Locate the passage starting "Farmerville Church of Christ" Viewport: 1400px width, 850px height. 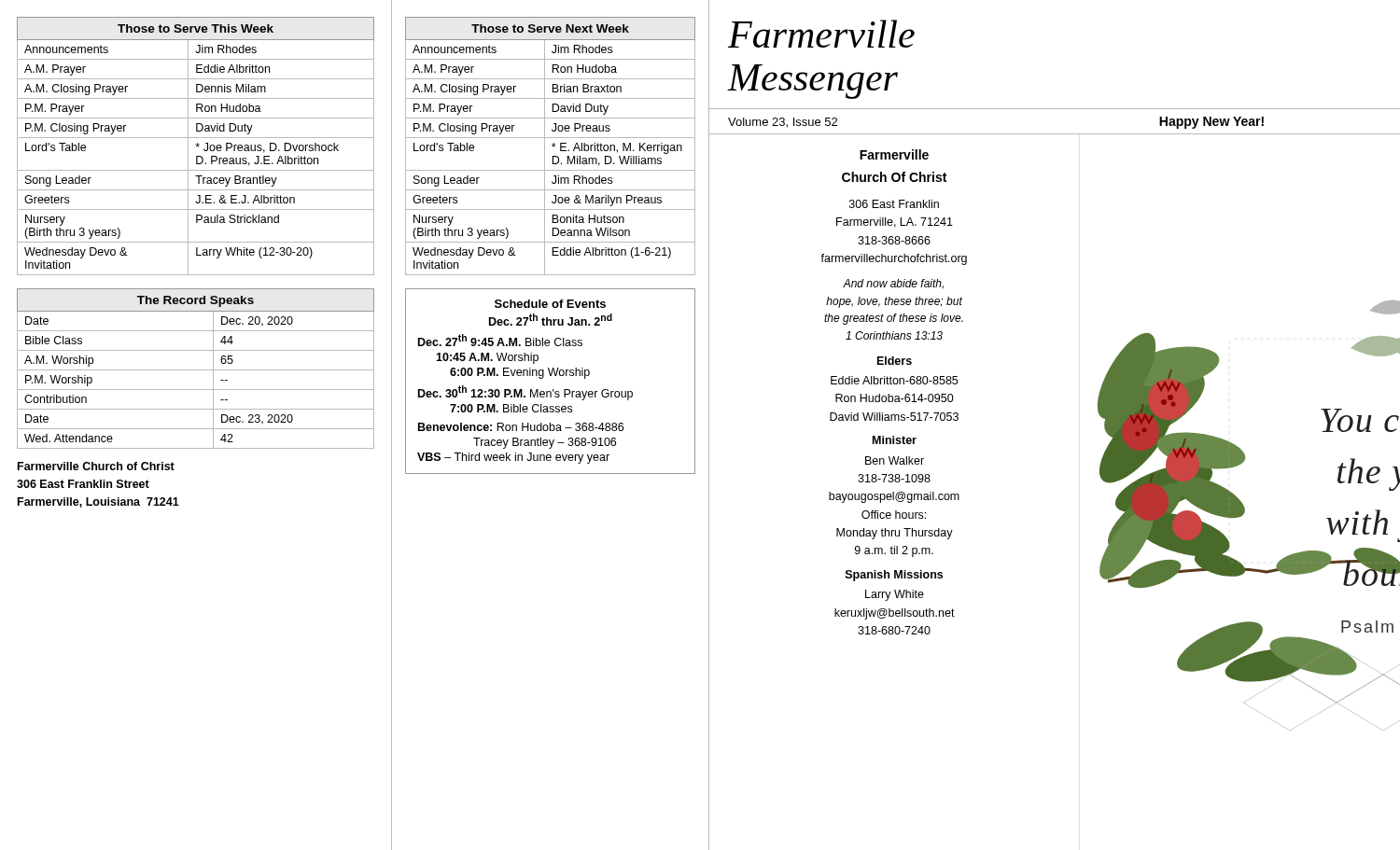[x=98, y=484]
